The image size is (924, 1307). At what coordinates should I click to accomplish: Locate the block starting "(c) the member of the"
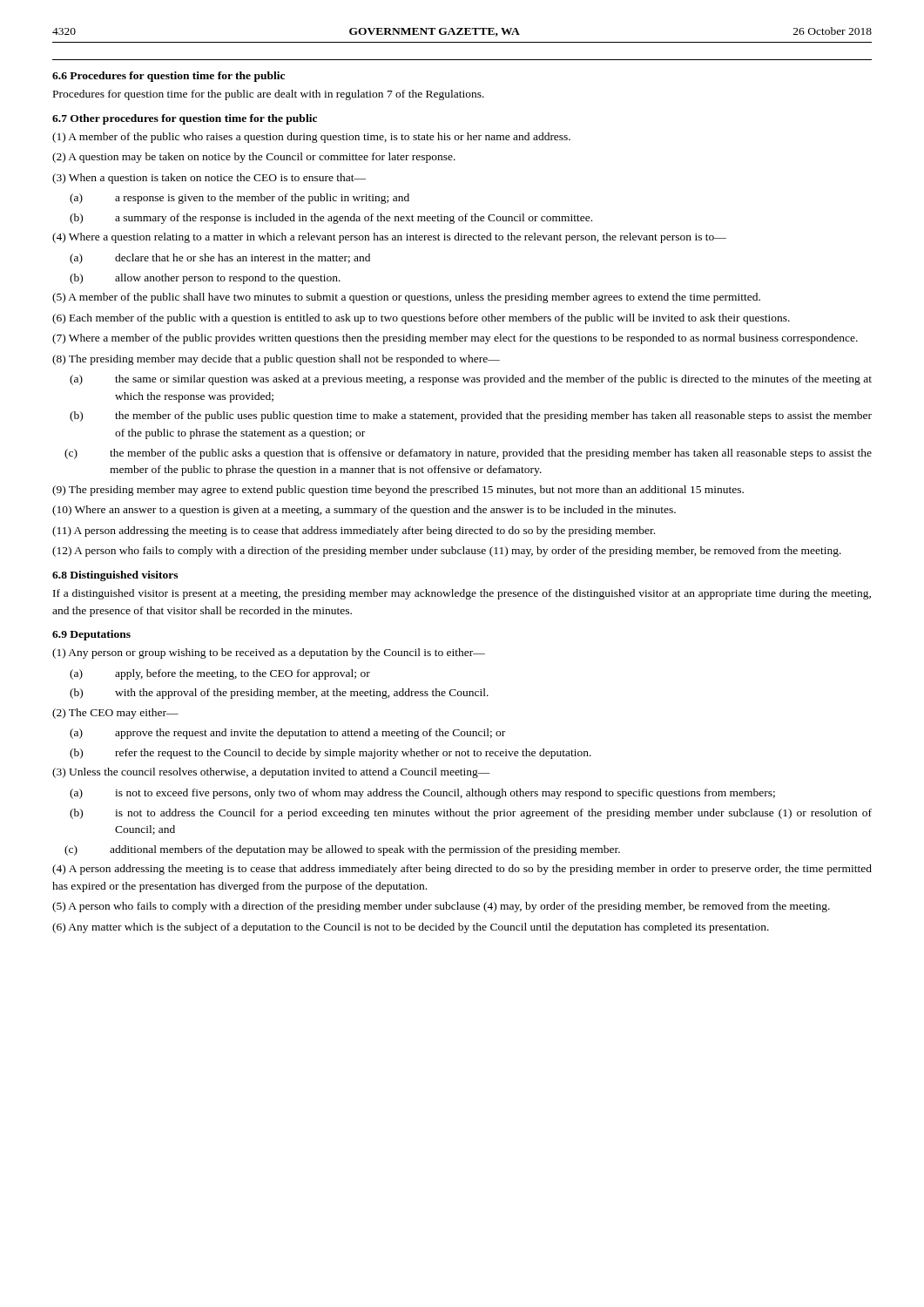coord(462,461)
